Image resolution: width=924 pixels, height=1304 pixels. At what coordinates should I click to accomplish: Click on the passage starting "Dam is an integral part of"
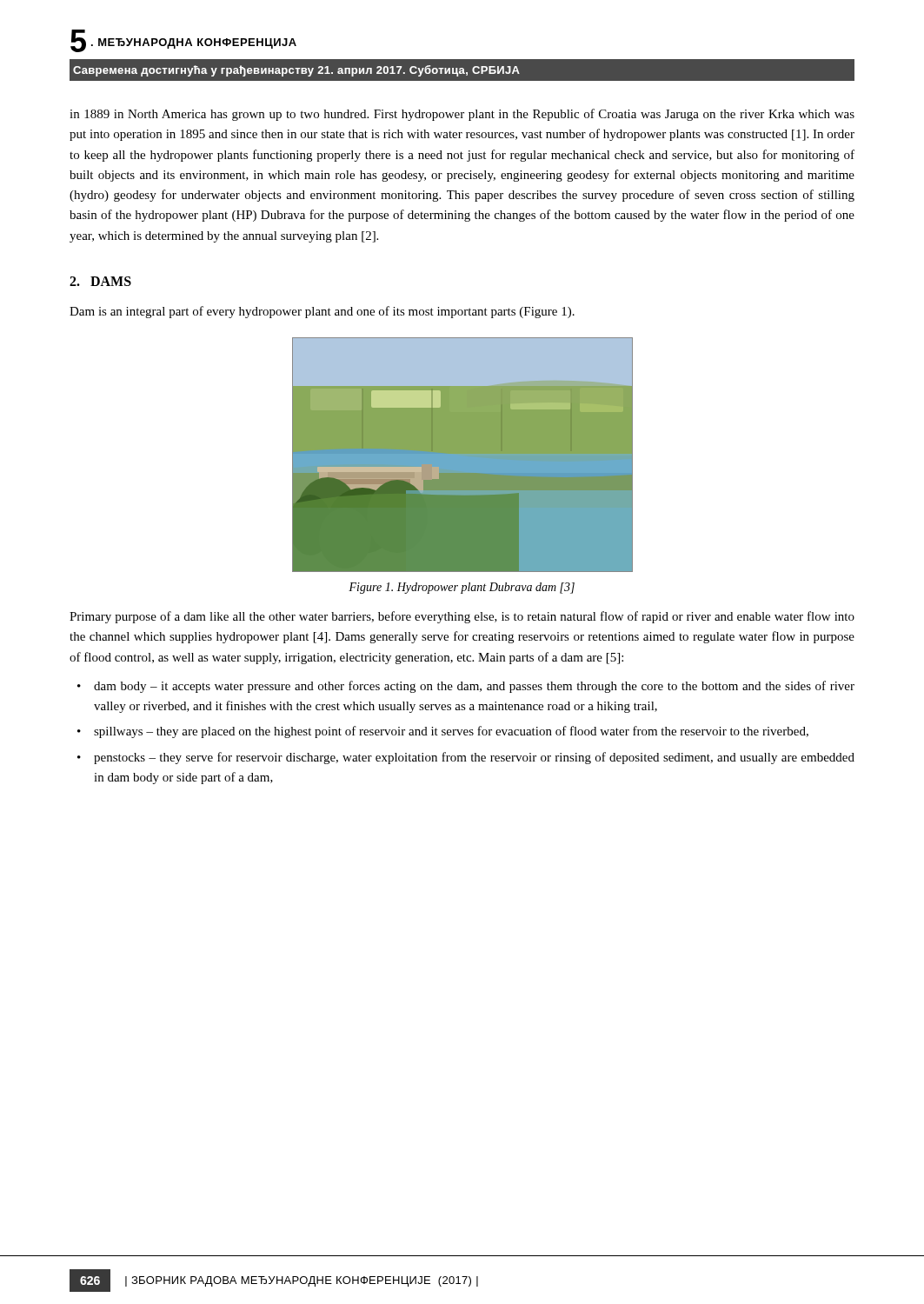pos(322,311)
